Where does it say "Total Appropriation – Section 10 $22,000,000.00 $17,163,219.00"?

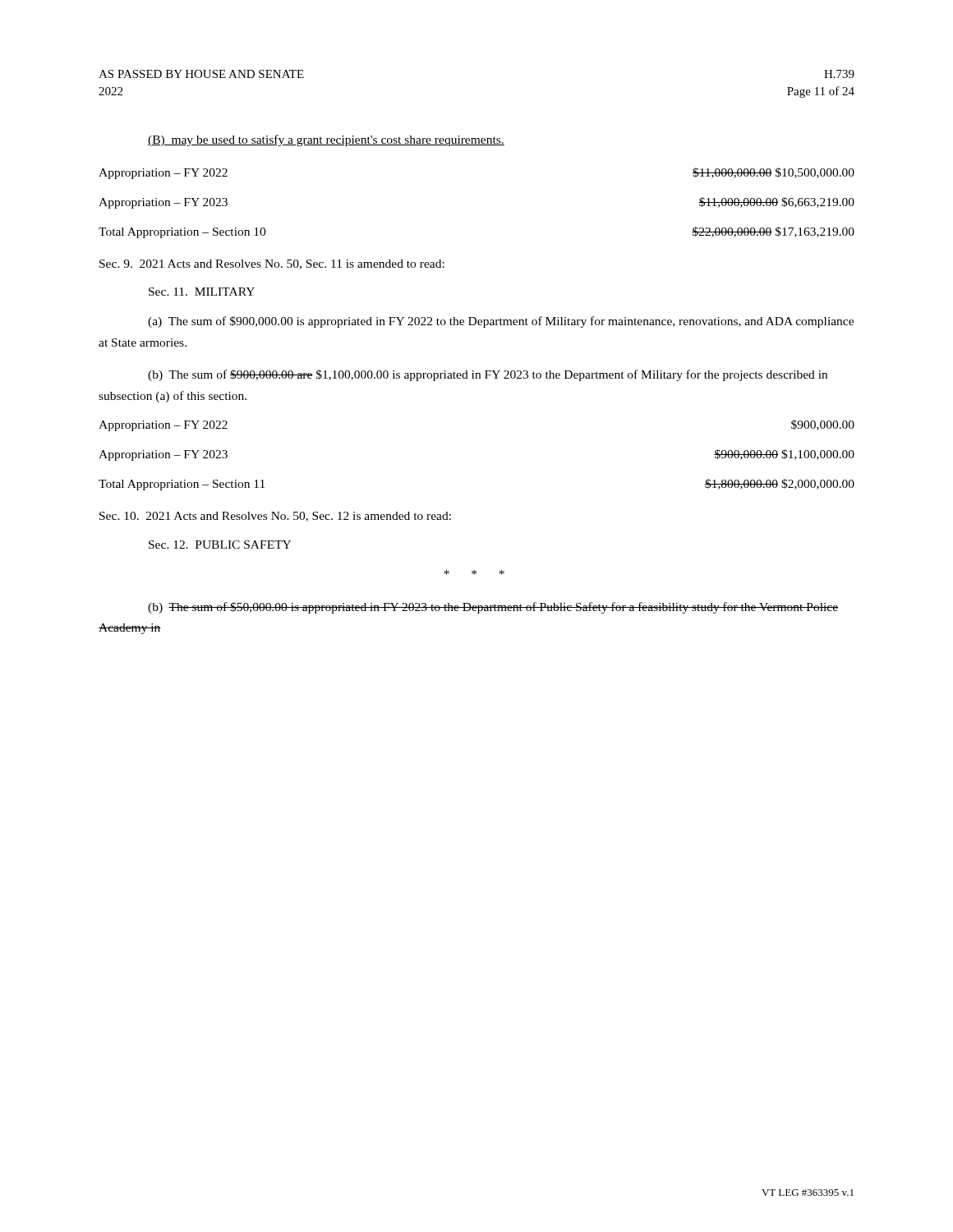(x=184, y=232)
